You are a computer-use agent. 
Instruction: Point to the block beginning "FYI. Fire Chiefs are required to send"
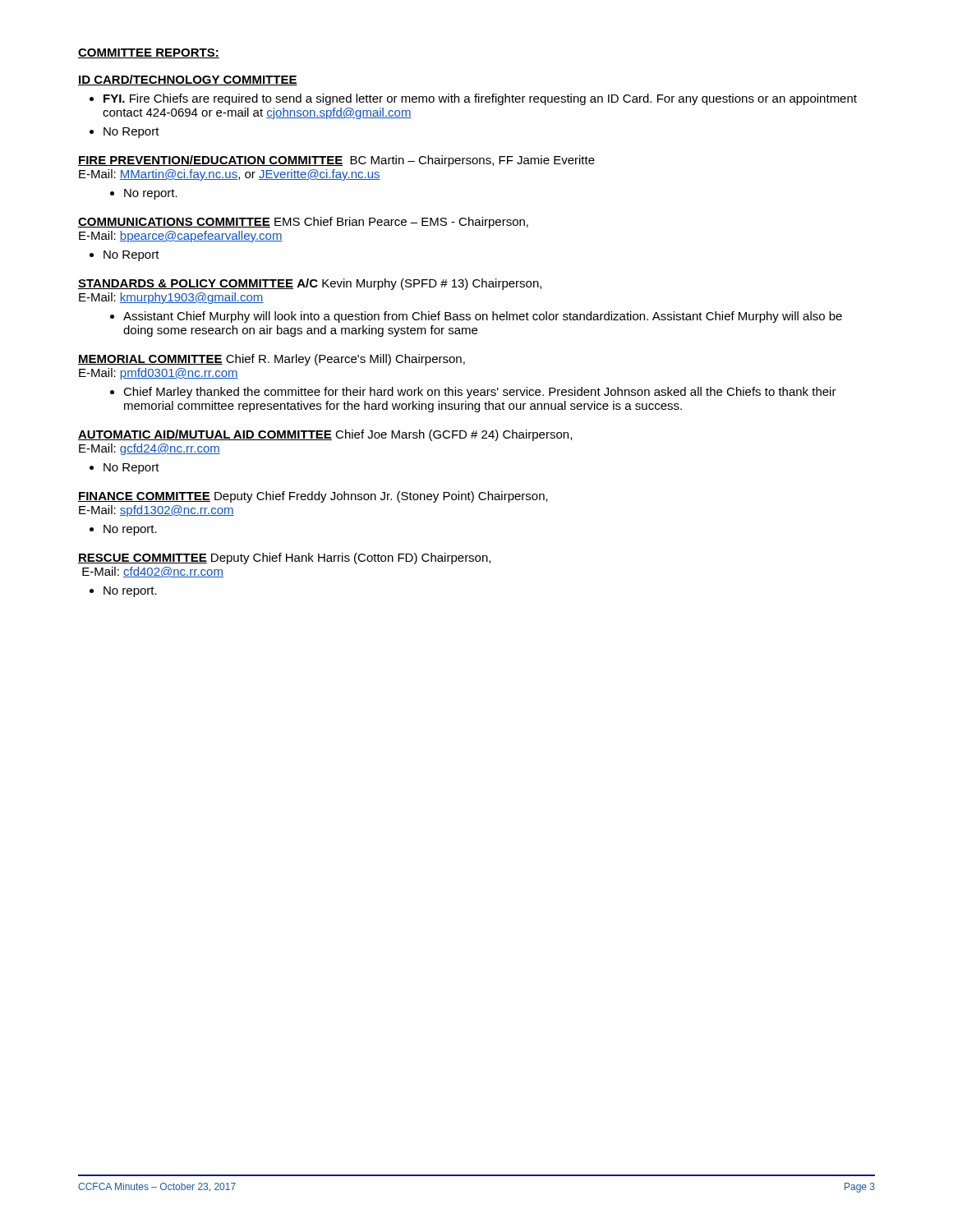click(489, 105)
